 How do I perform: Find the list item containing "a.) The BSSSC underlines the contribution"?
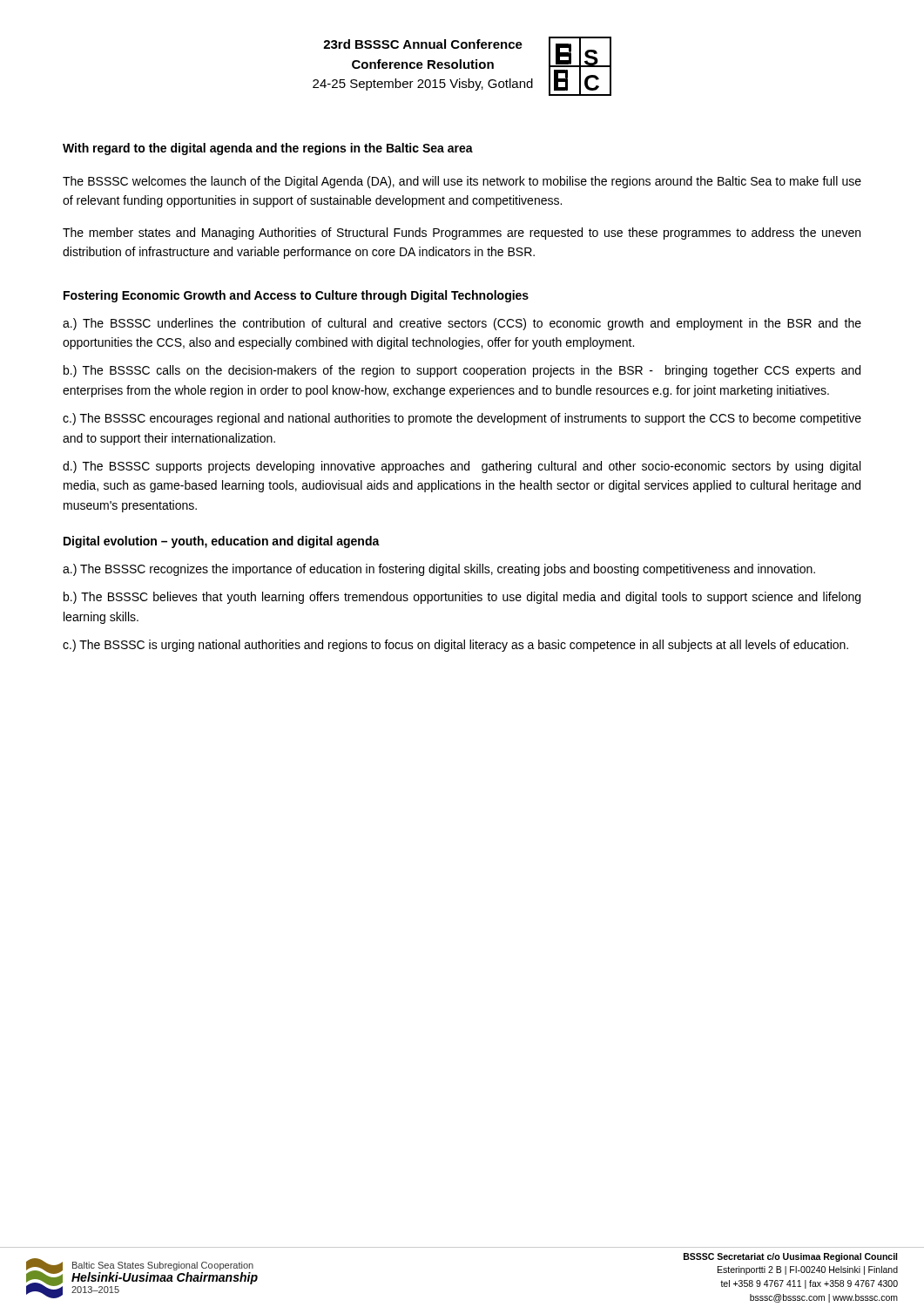[462, 333]
